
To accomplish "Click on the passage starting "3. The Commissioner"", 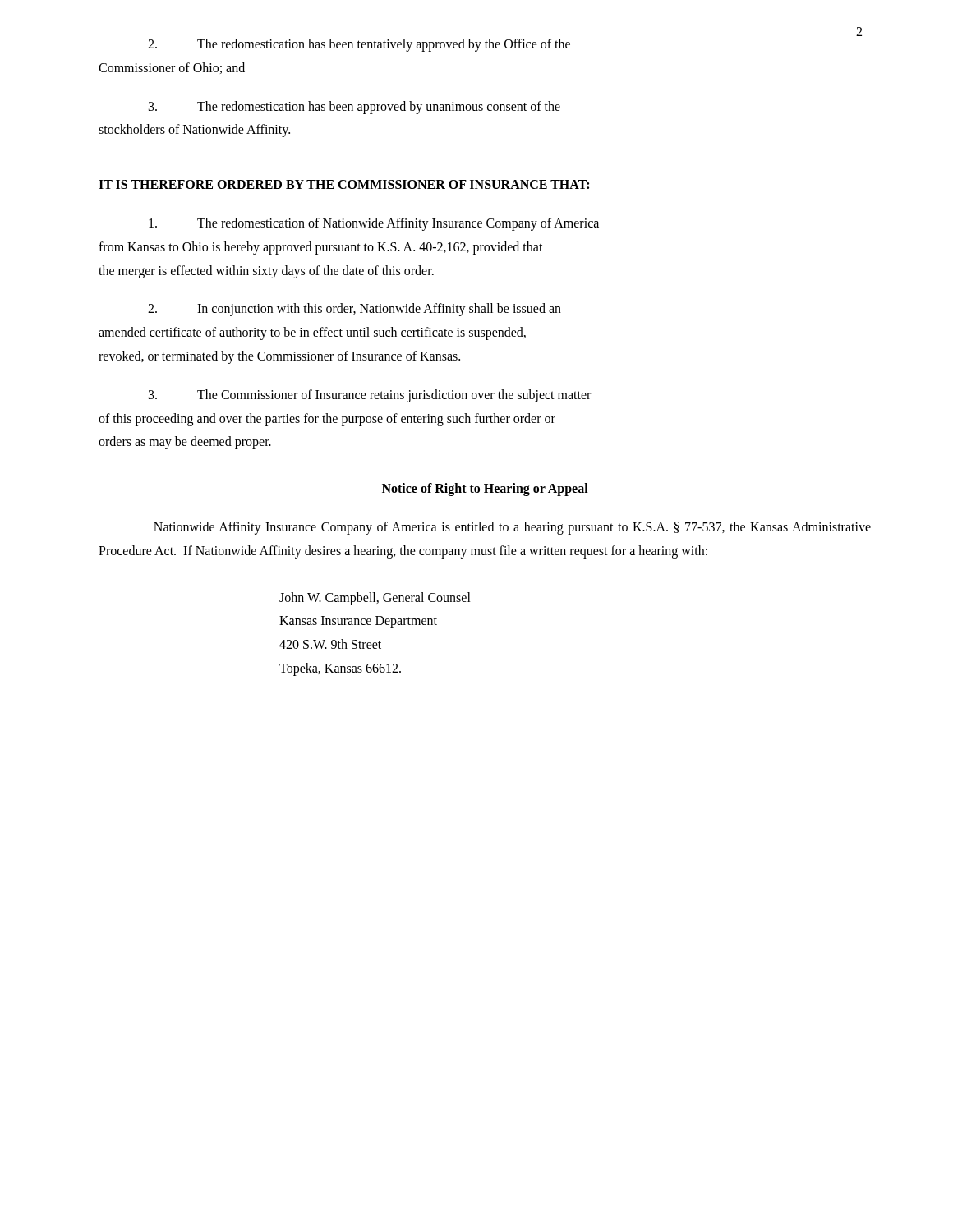I will (485, 419).
